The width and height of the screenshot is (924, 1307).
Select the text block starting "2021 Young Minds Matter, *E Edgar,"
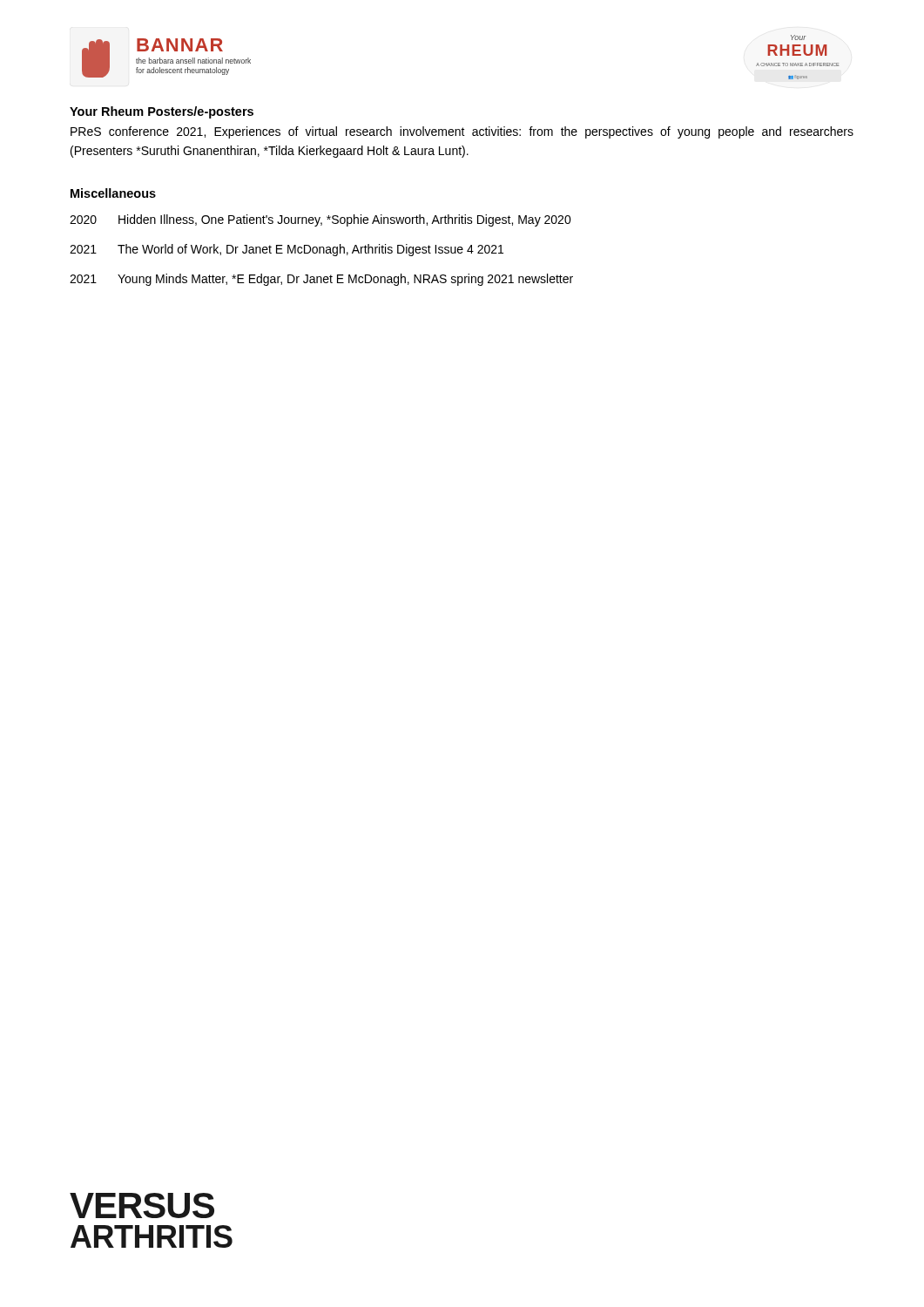[321, 279]
